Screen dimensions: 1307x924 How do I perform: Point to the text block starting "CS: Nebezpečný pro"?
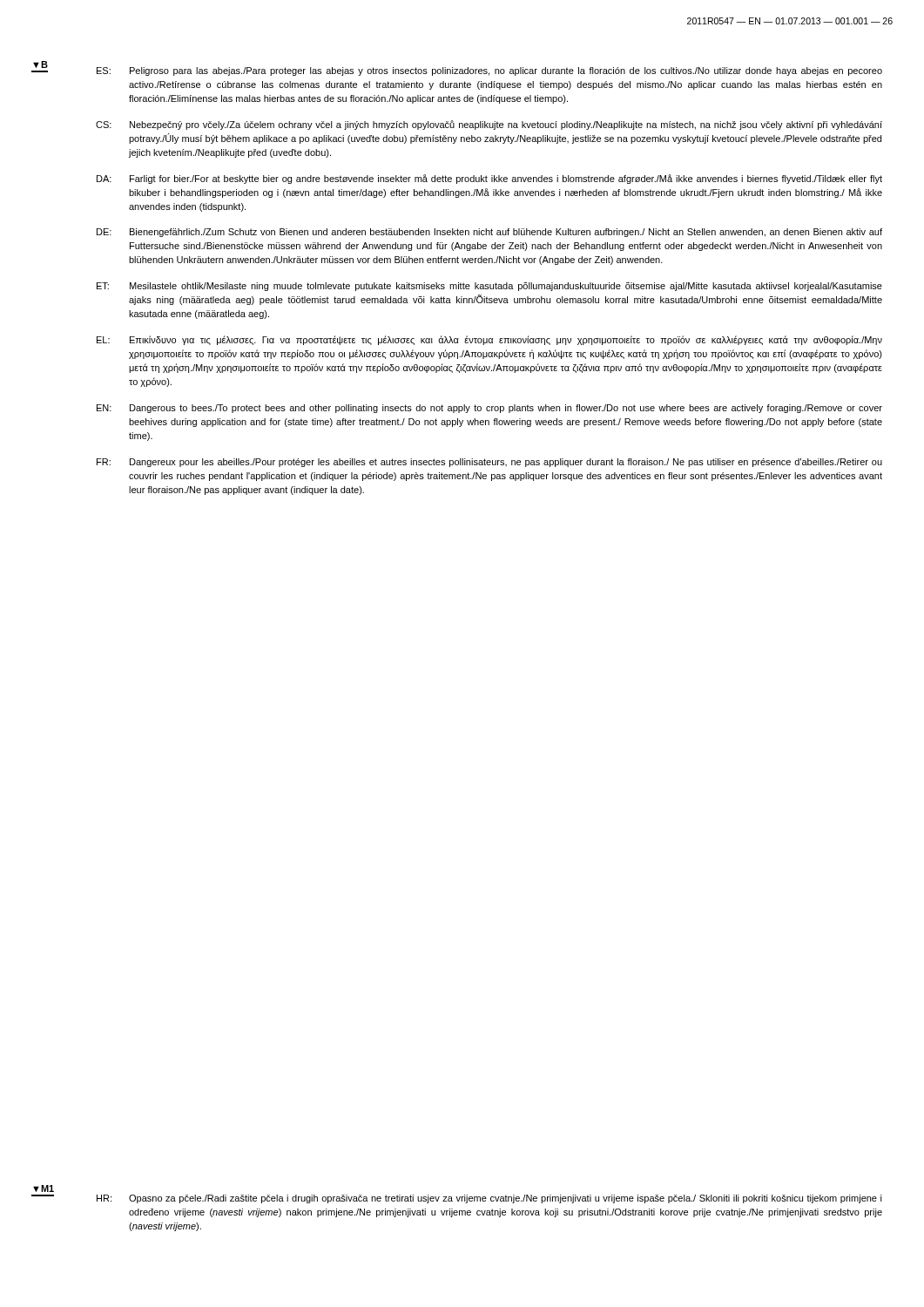tap(489, 139)
